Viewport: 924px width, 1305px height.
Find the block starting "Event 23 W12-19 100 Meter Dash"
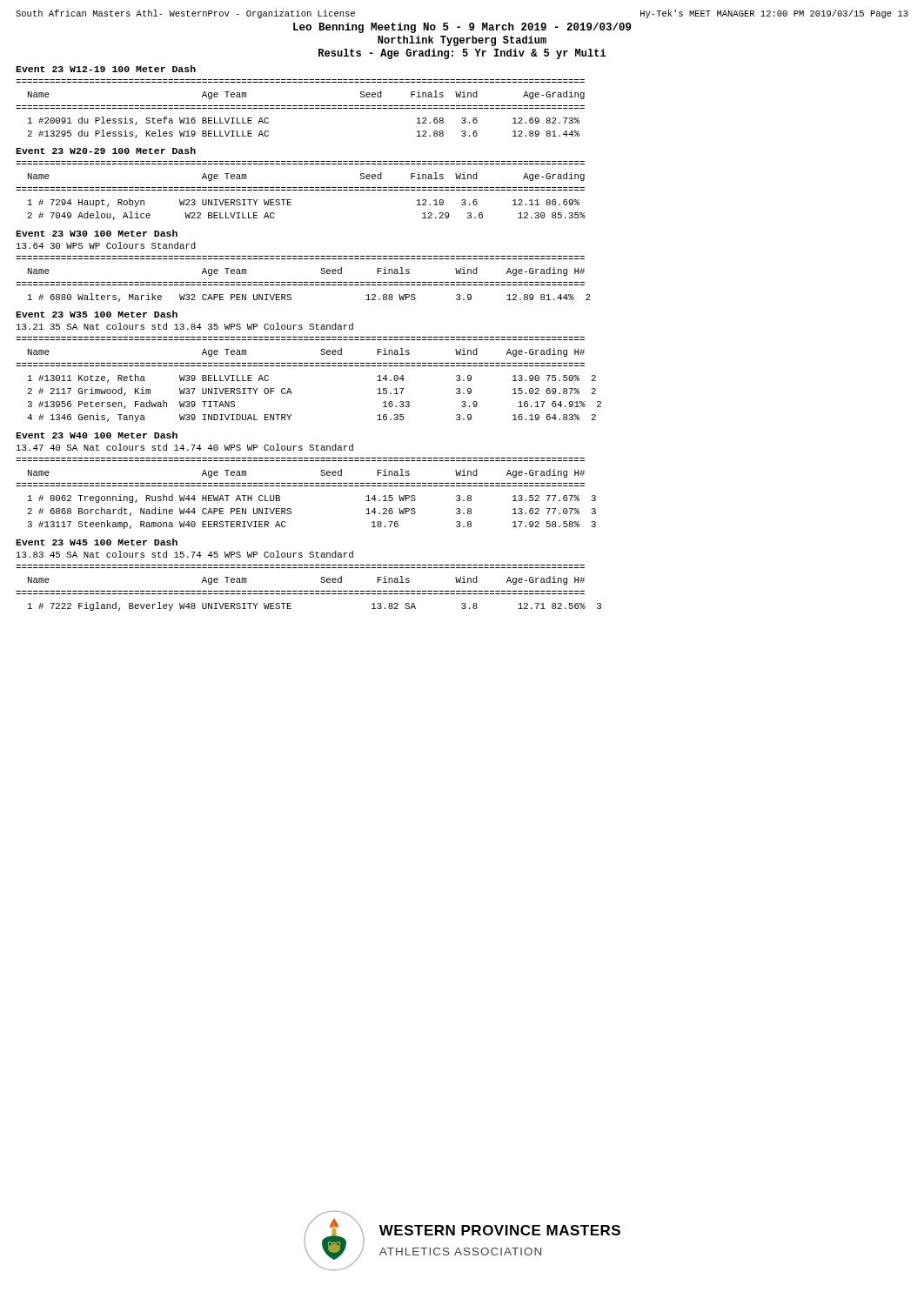click(106, 69)
